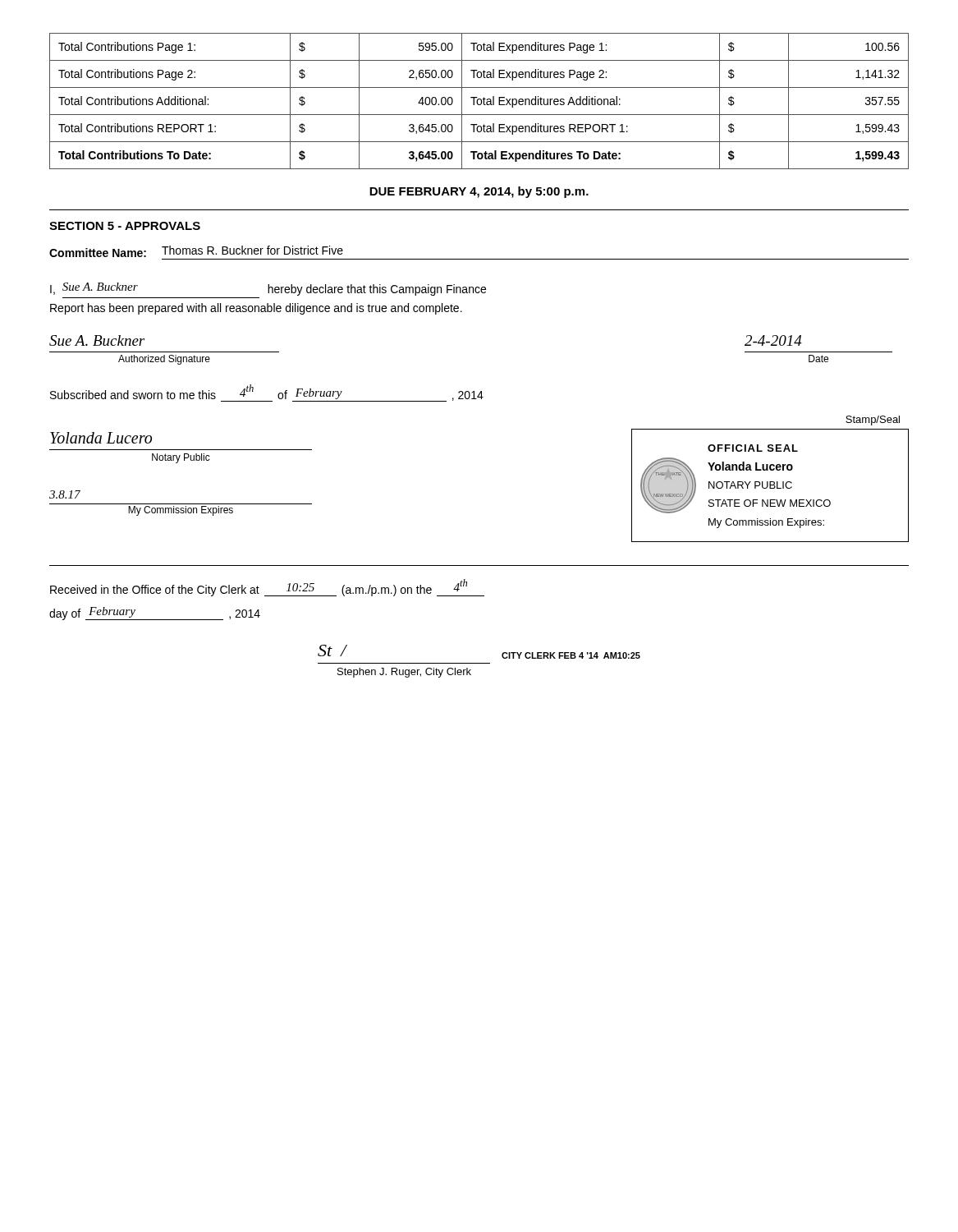Click the passage that begins "Subscribed and sworn"
This screenshot has width=958, height=1232.
(266, 392)
